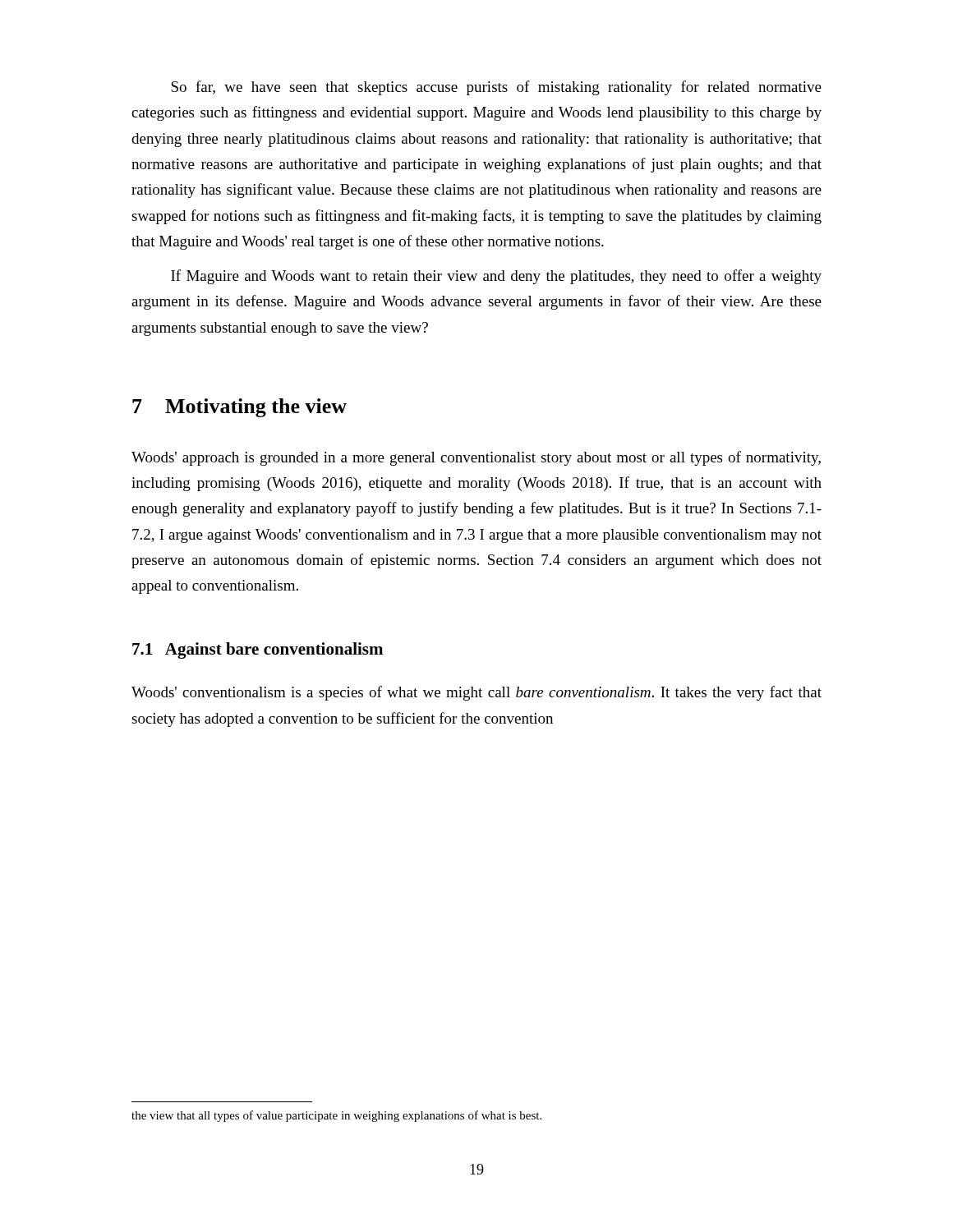Point to the text starting "7Motivating the view"
This screenshot has width=953, height=1232.
pyautogui.click(x=239, y=406)
